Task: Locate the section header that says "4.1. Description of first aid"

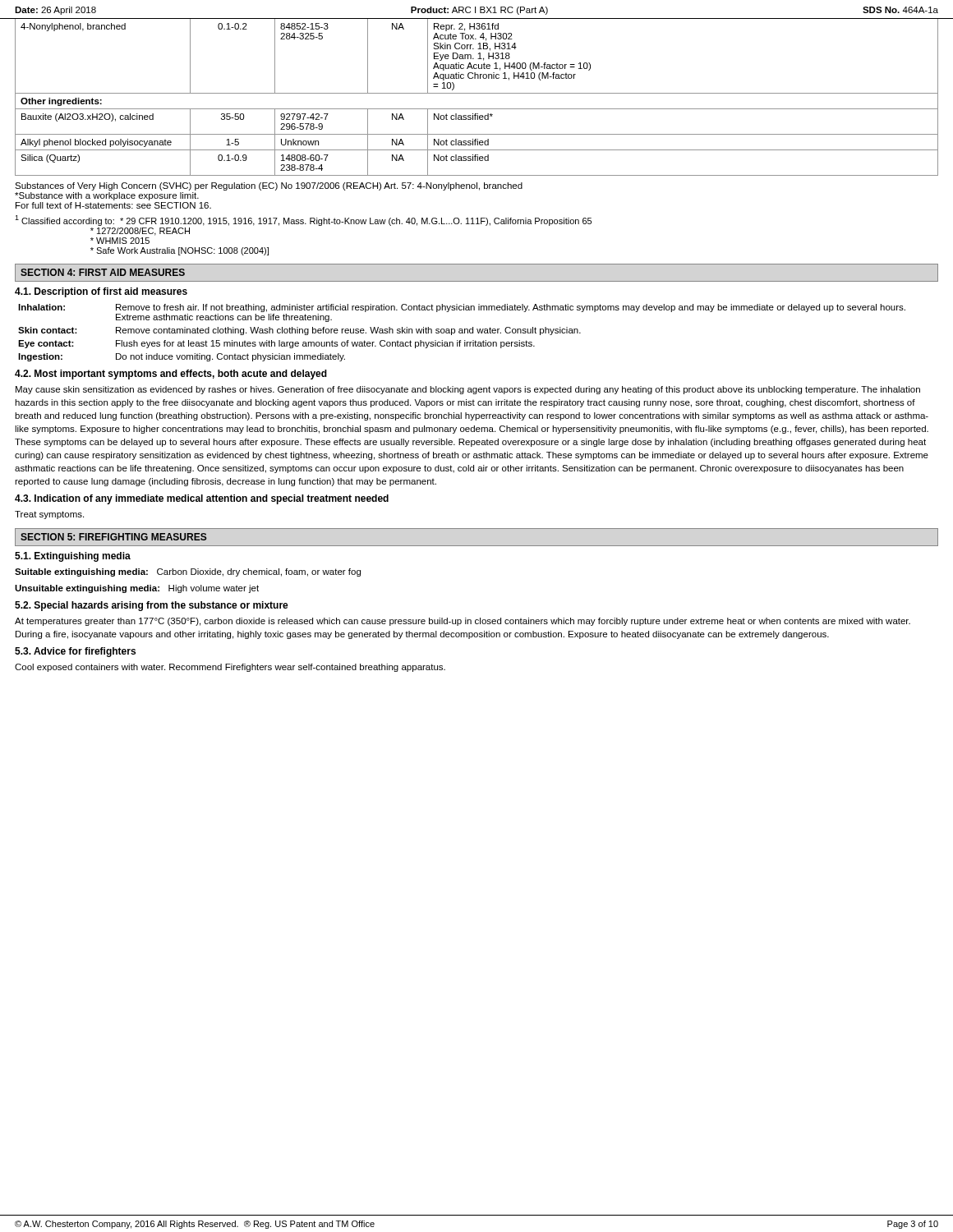Action: click(x=101, y=291)
